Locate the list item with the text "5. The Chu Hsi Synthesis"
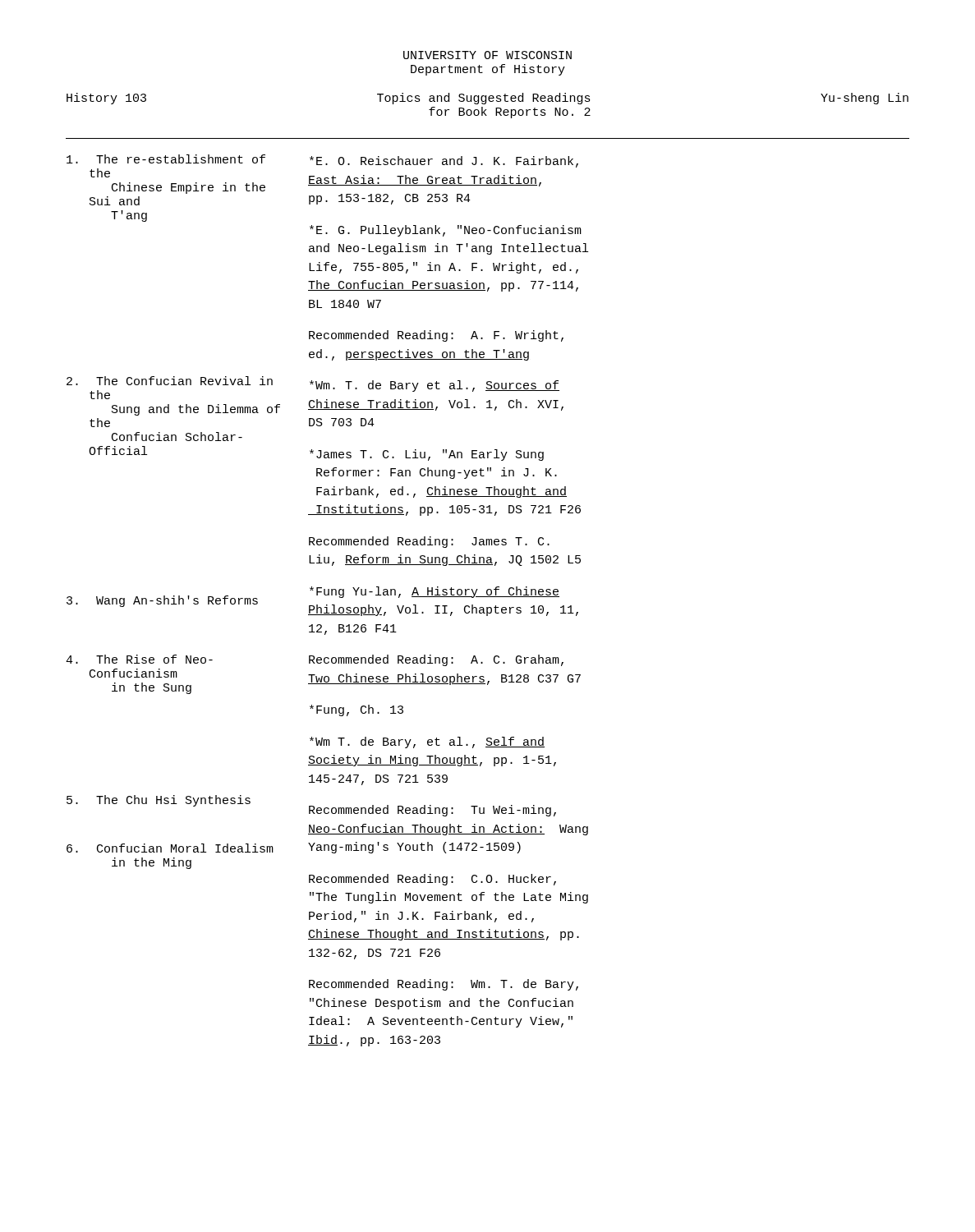 159,801
